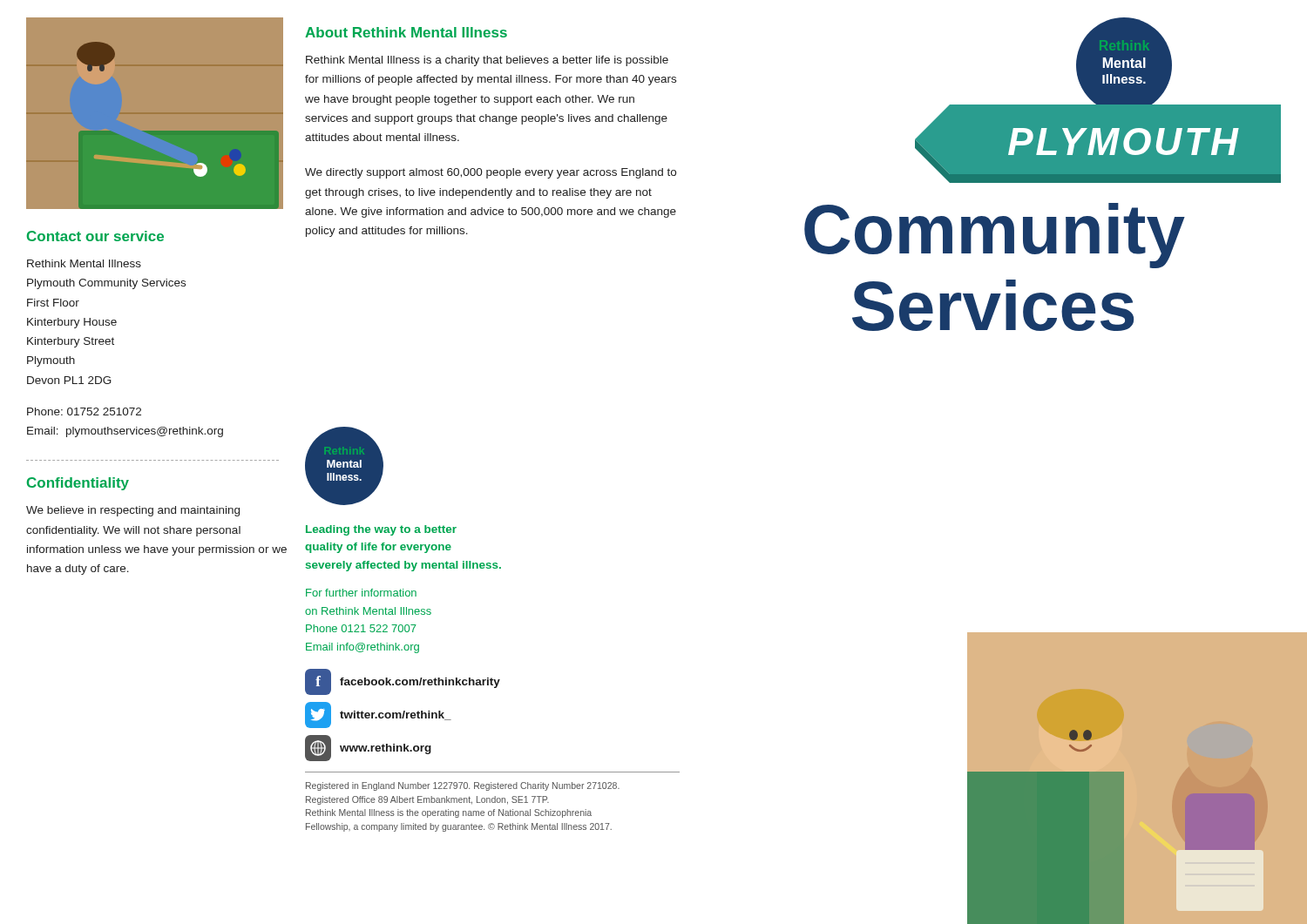Screen dimensions: 924x1307
Task: Select the text block that says "Rethink Mental Illness is a charity"
Action: pyautogui.click(x=491, y=98)
